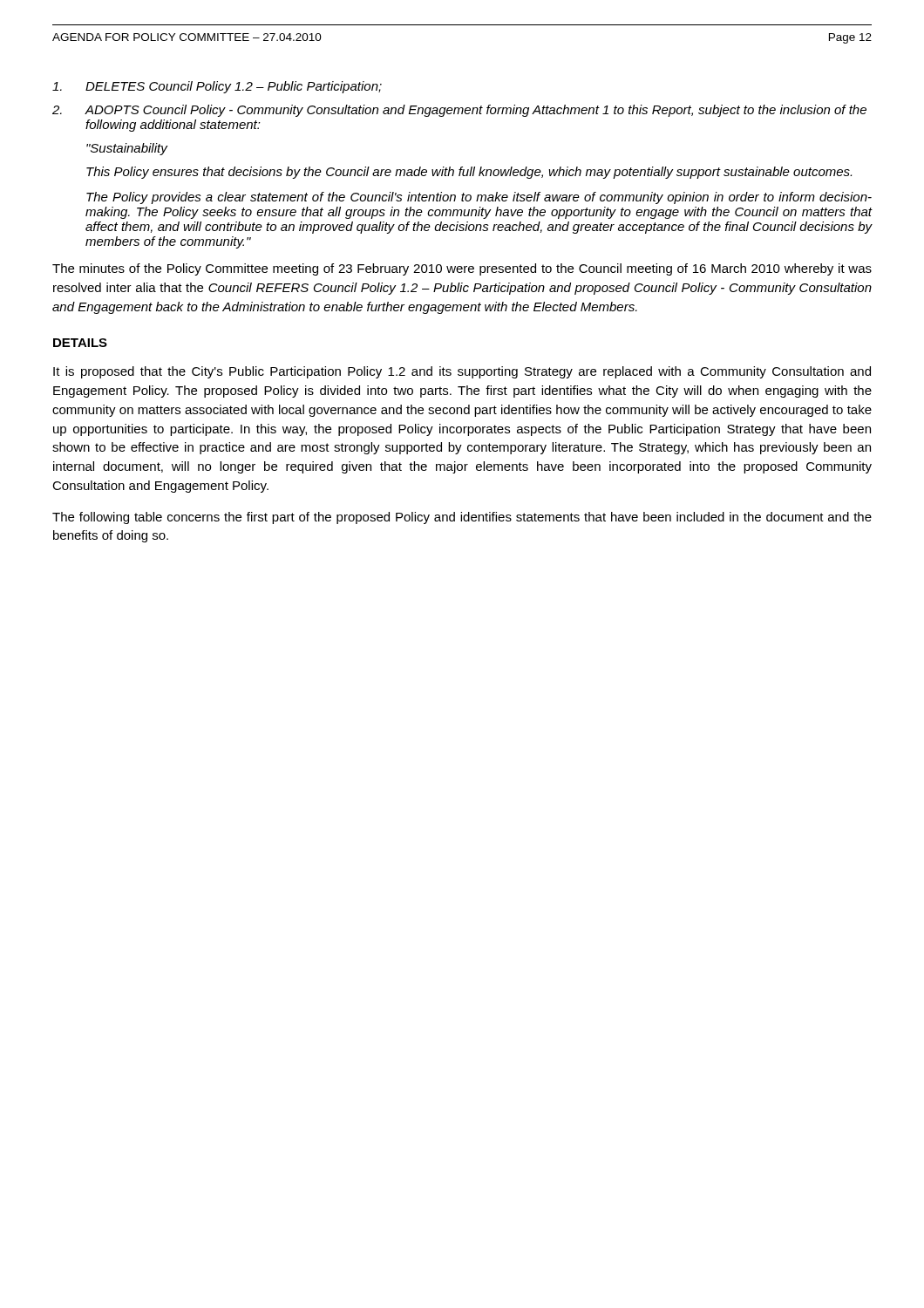This screenshot has height=1308, width=924.
Task: Click on the text block that says "This Policy ensures that decisions"
Action: point(470,171)
